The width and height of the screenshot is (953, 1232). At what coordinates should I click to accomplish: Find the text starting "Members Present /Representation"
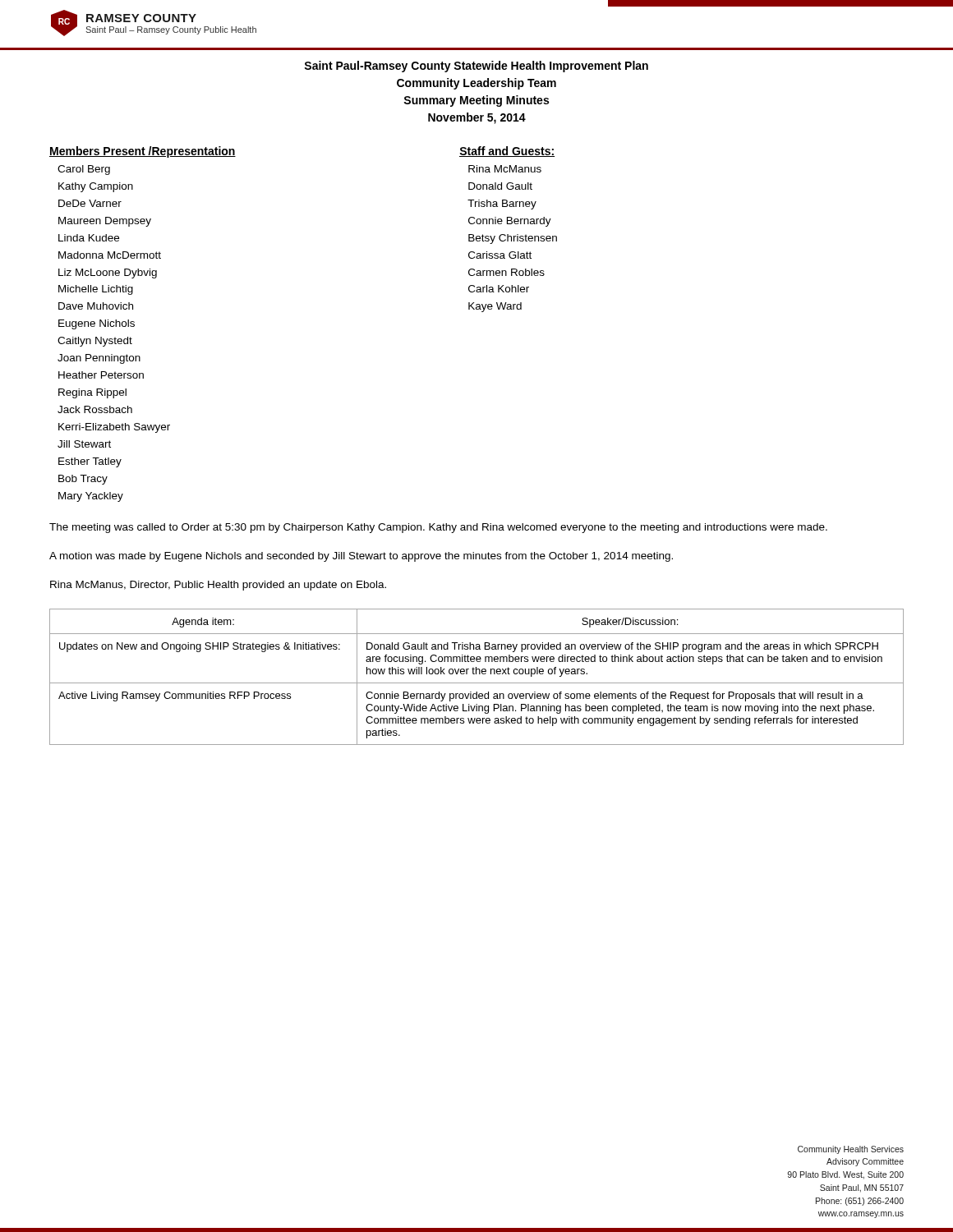(142, 151)
